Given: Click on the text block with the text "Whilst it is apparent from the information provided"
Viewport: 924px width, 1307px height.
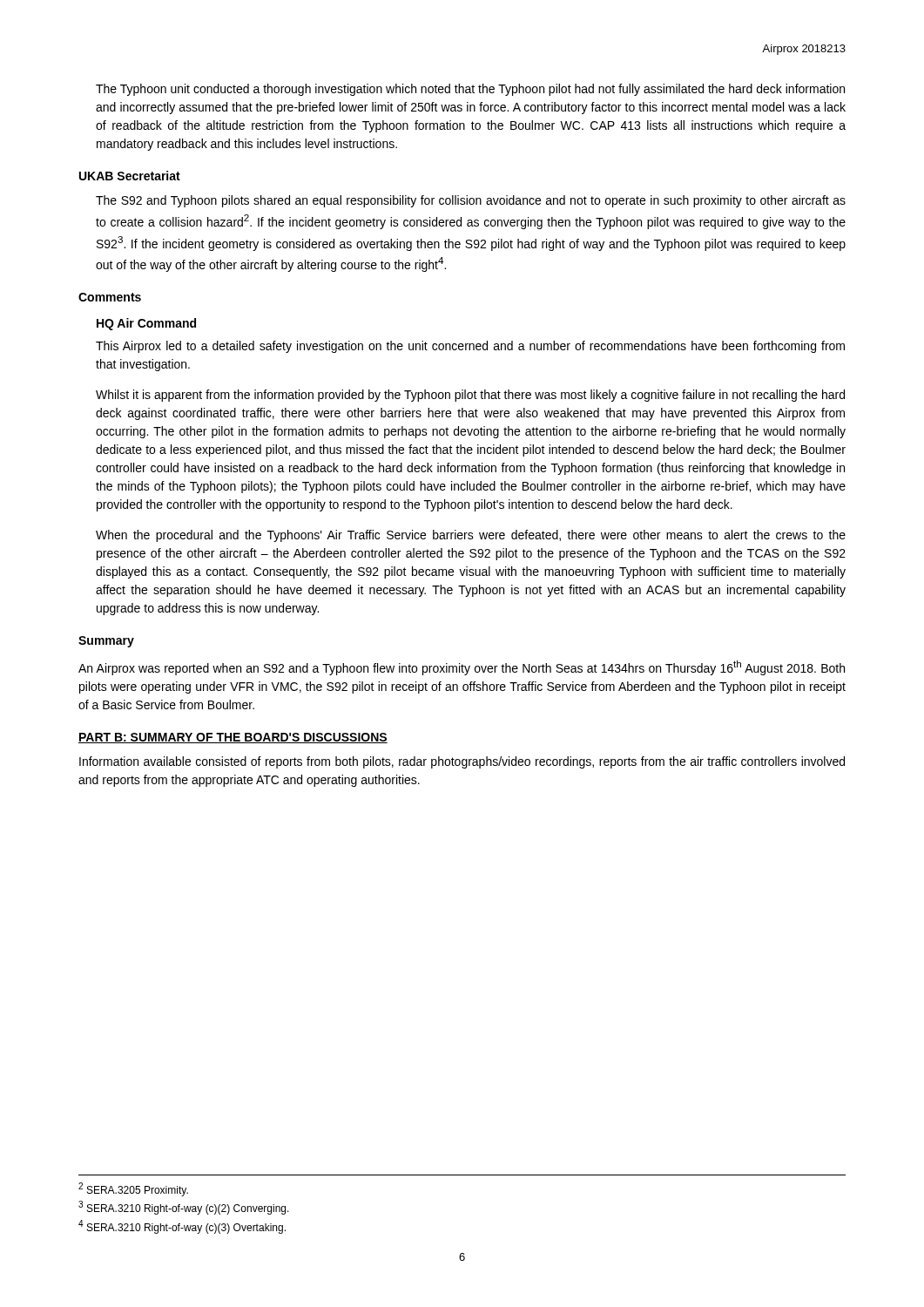Looking at the screenshot, I should point(471,450).
